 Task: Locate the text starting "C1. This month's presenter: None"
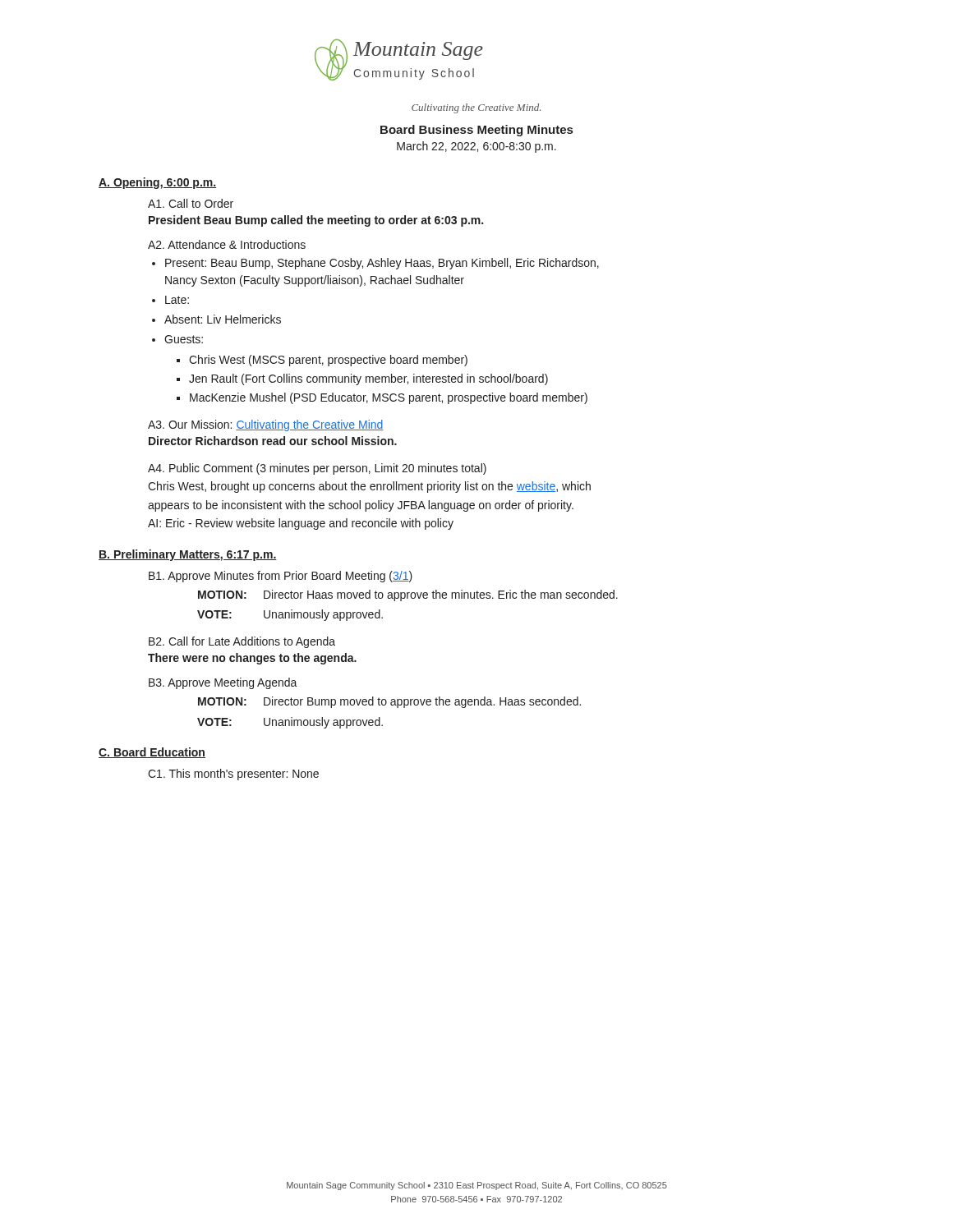pyautogui.click(x=234, y=774)
